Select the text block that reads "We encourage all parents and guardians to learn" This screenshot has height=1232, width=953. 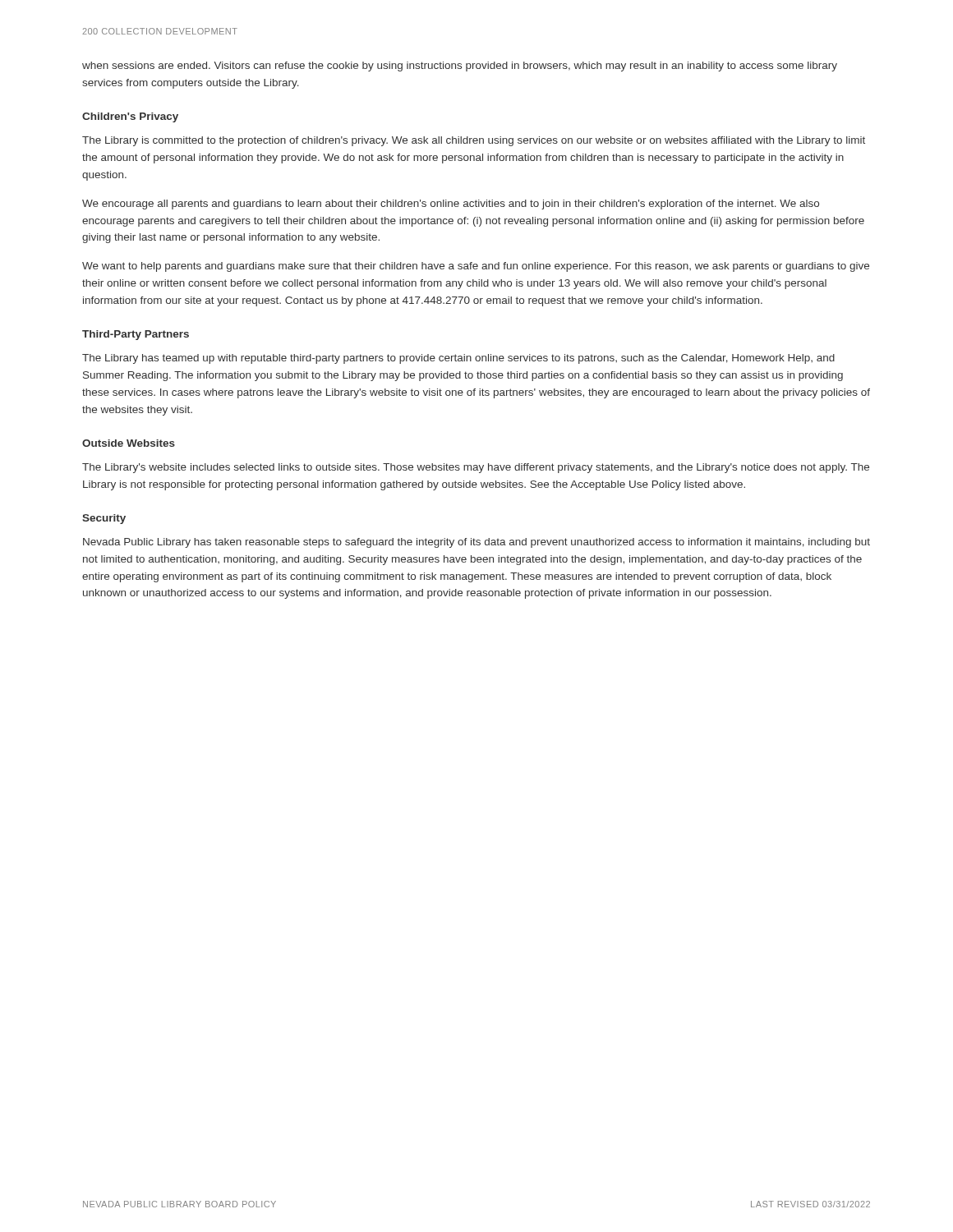473,220
